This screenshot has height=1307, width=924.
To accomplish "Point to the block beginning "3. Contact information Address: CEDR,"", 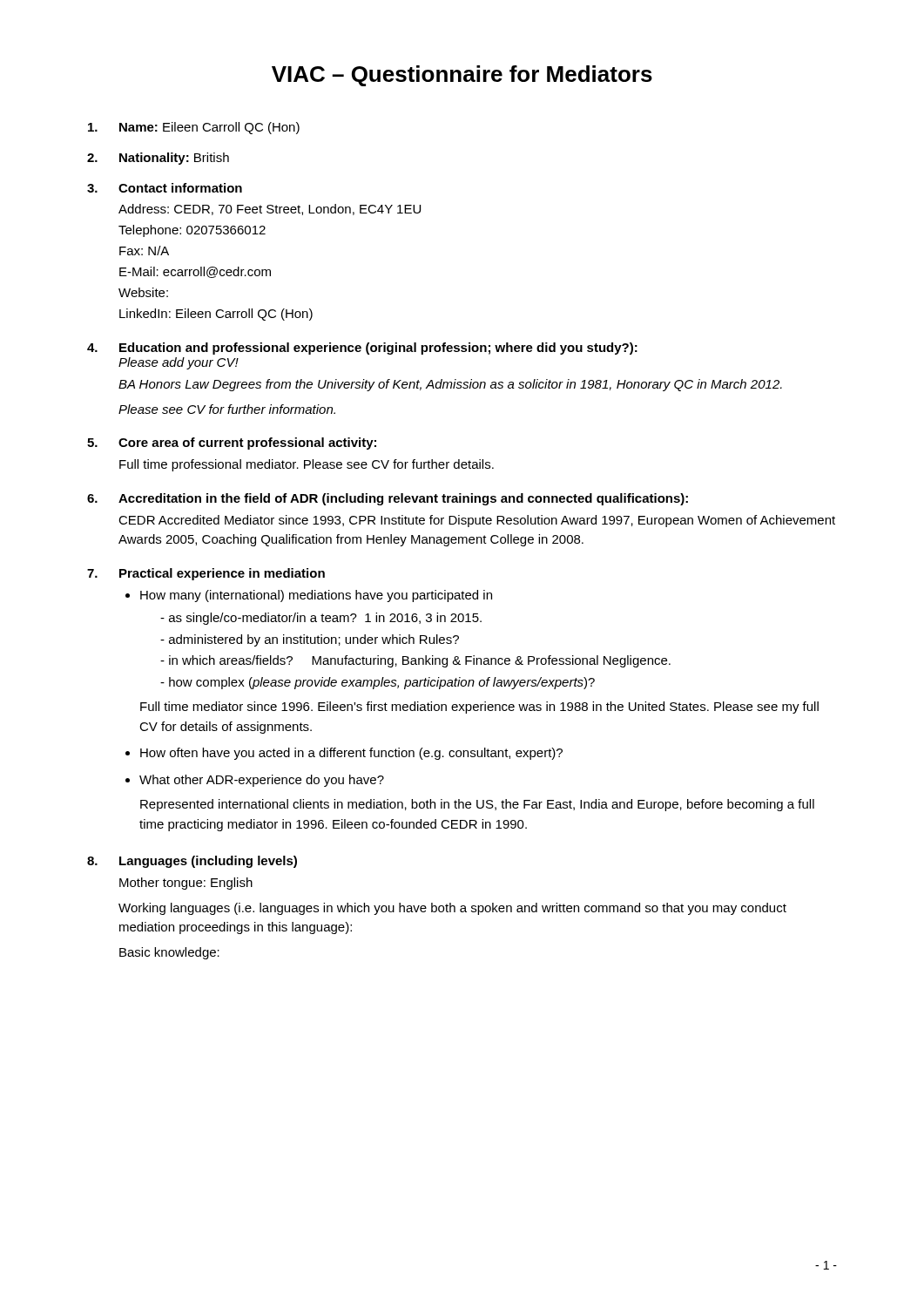I will pos(165,188).
